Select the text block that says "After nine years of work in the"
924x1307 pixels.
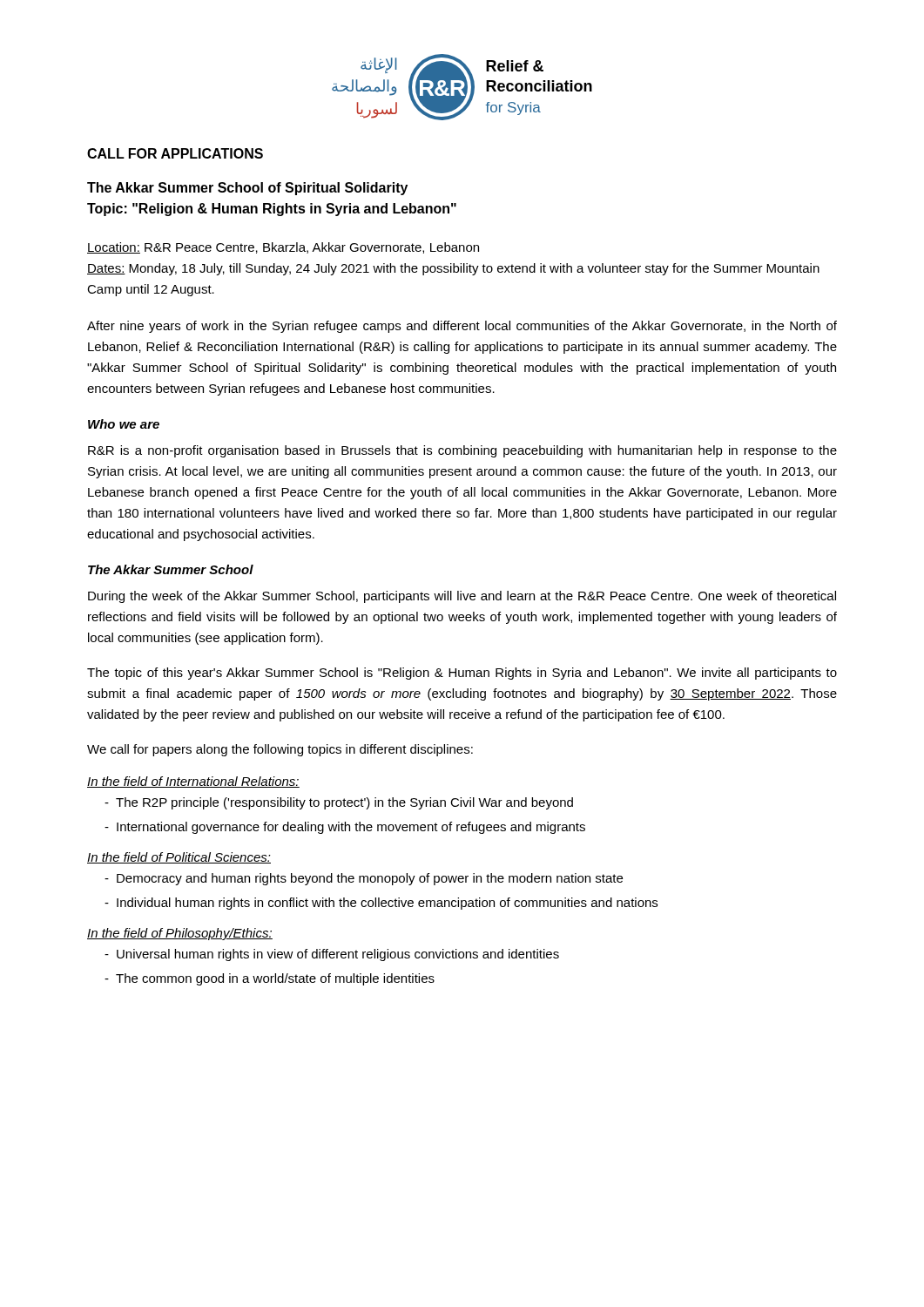(x=462, y=357)
